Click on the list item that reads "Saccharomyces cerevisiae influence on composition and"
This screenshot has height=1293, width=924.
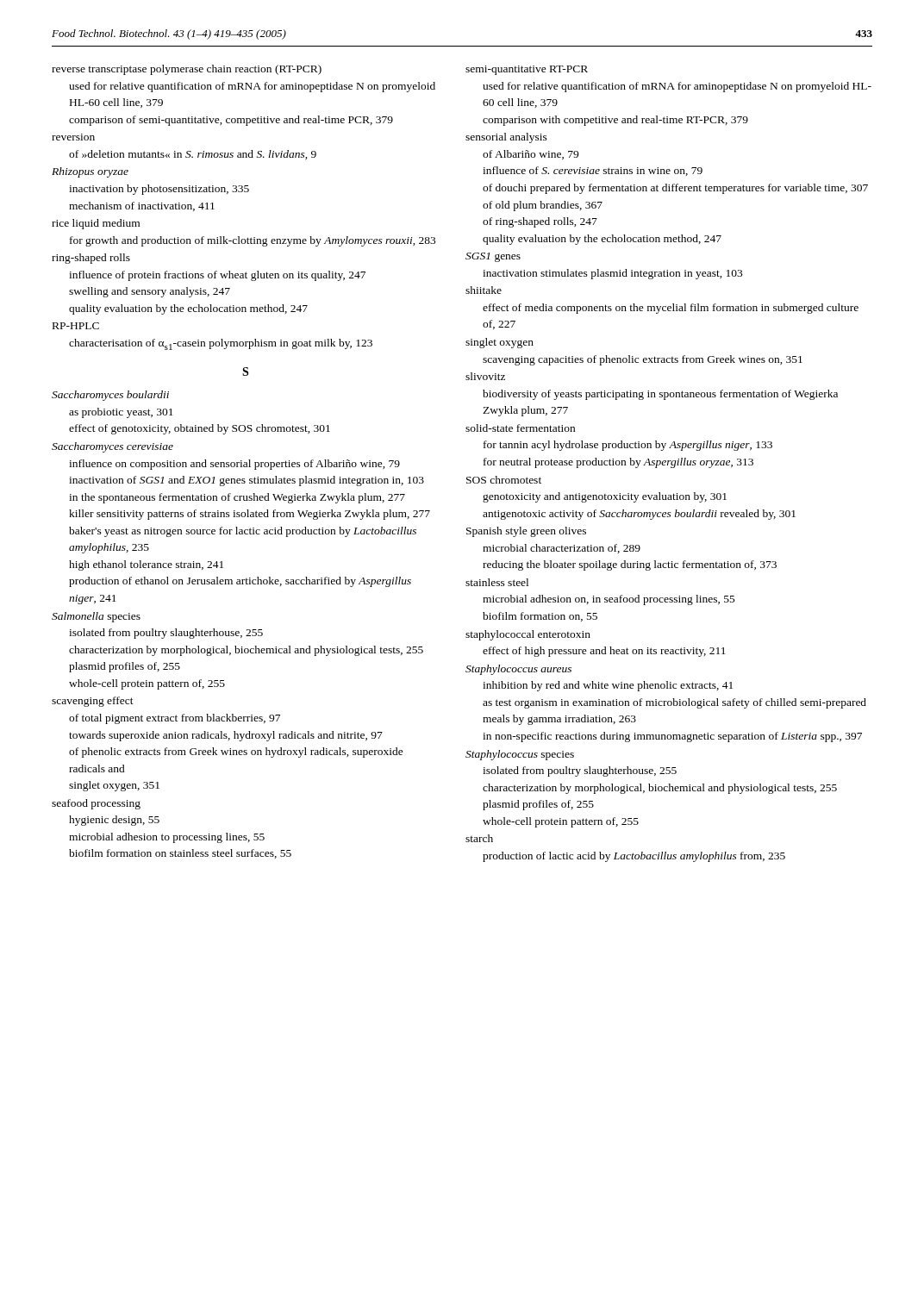click(246, 522)
